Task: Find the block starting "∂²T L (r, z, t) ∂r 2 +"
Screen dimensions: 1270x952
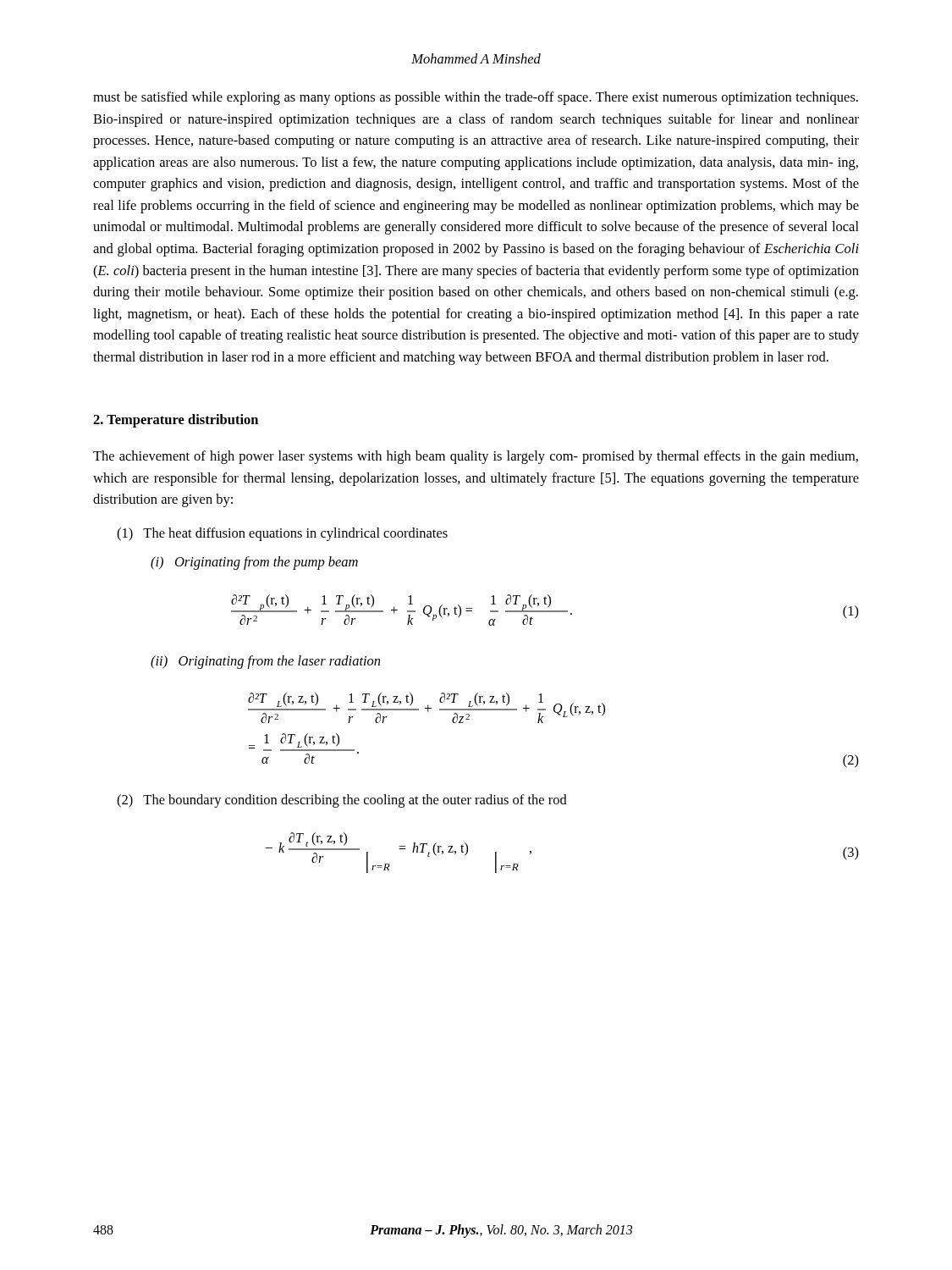Action: pos(532,730)
